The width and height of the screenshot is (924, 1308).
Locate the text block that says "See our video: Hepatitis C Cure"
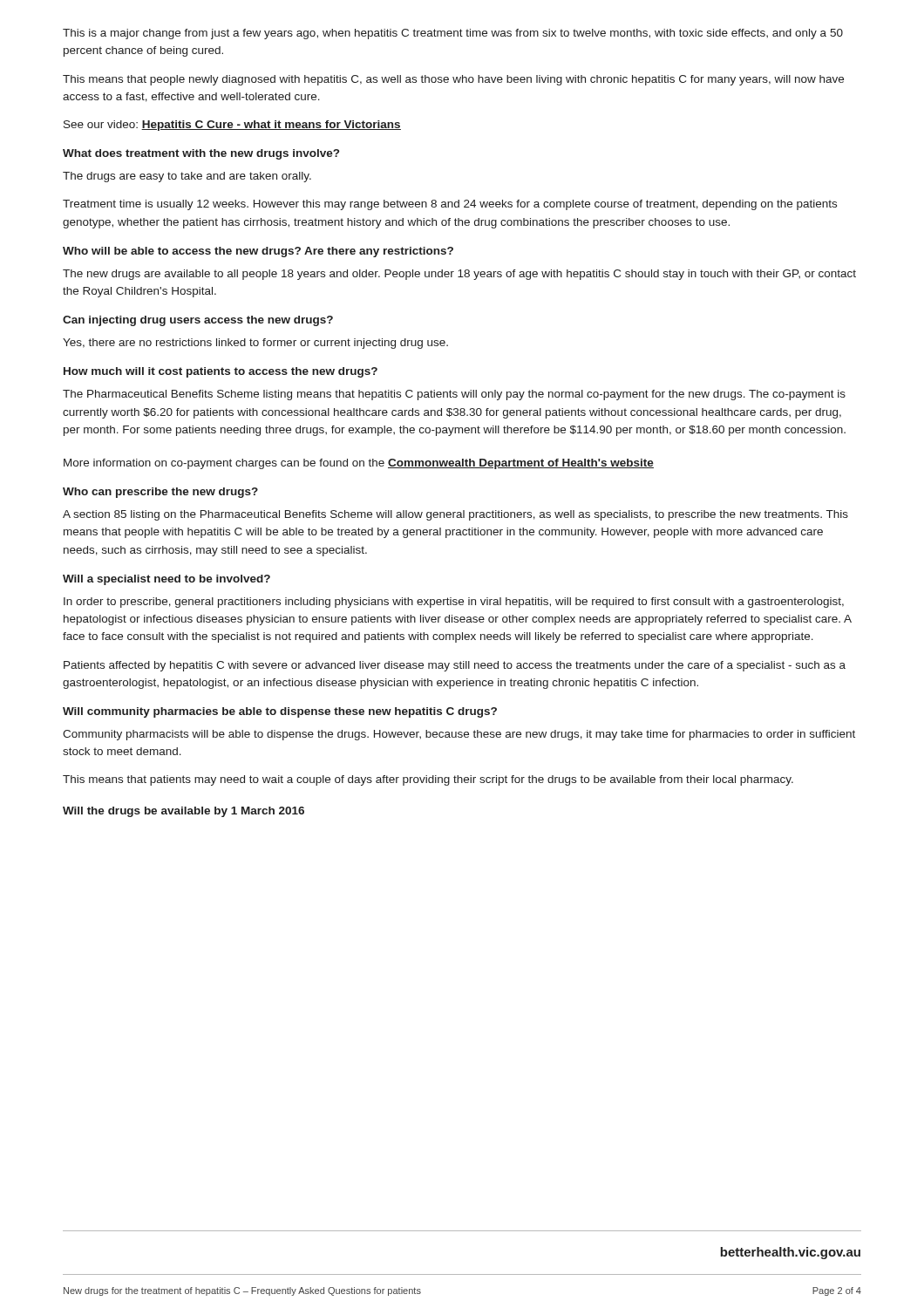click(x=232, y=124)
